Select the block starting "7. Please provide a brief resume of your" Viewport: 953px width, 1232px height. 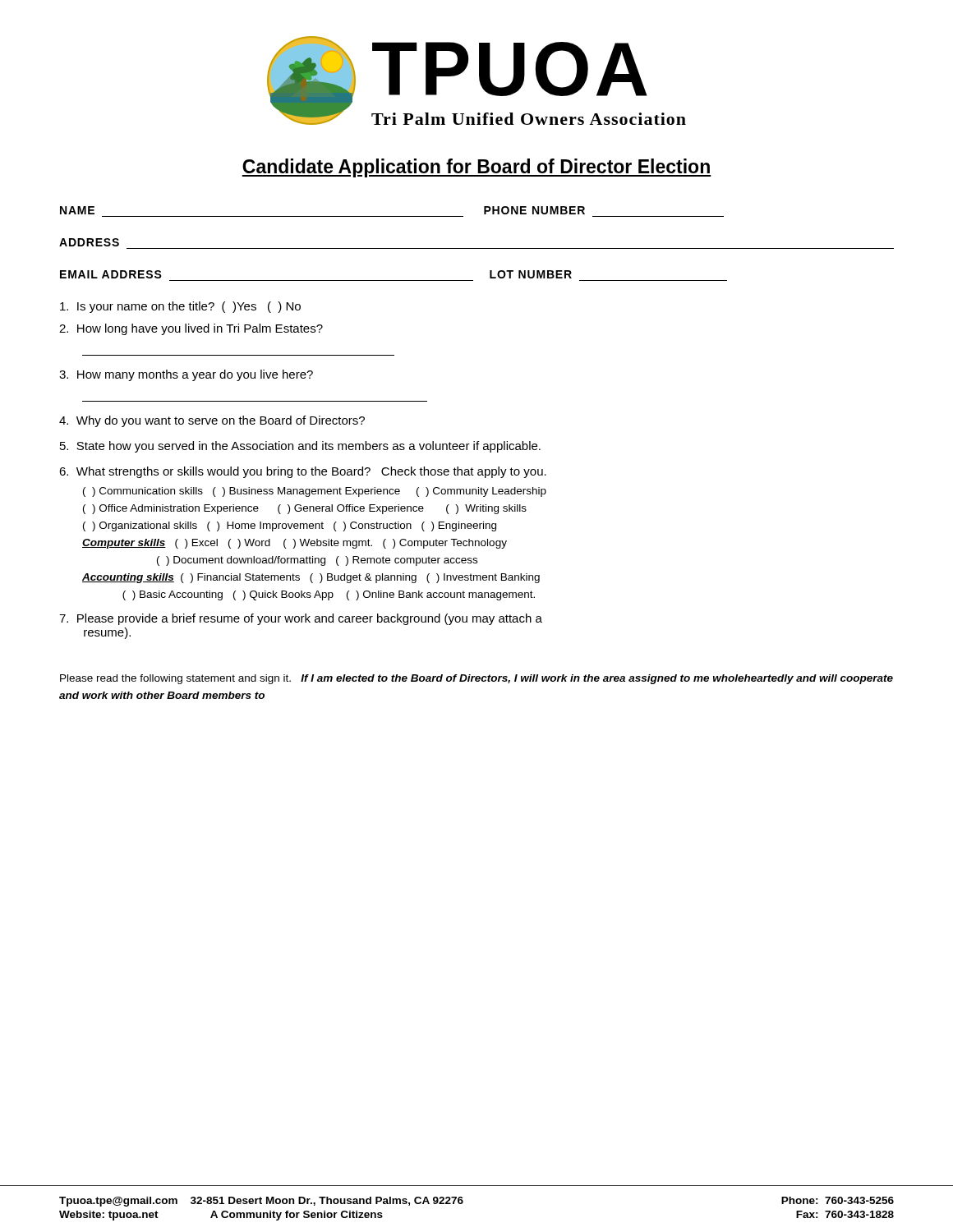coord(301,625)
